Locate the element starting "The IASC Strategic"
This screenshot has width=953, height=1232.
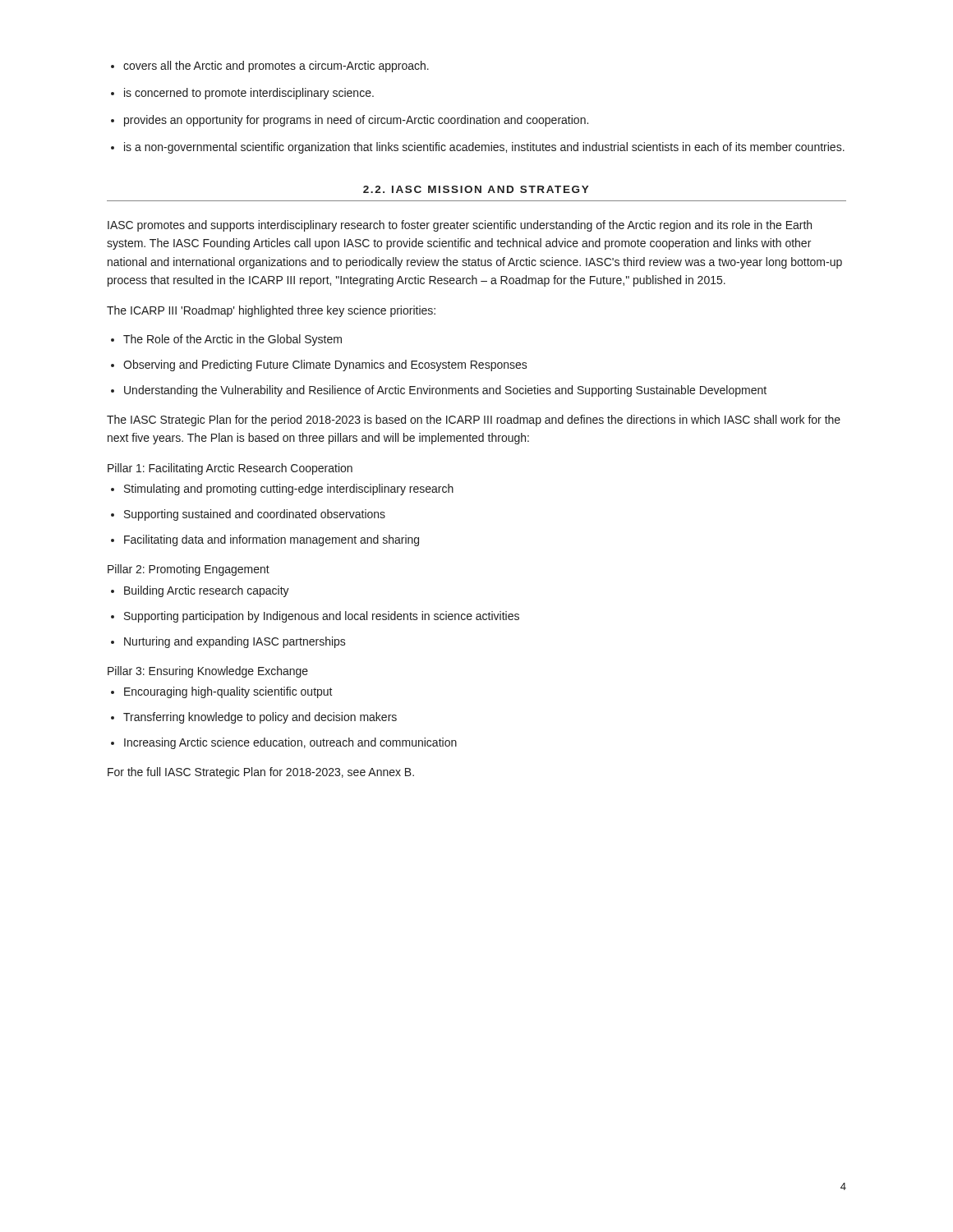(x=474, y=429)
